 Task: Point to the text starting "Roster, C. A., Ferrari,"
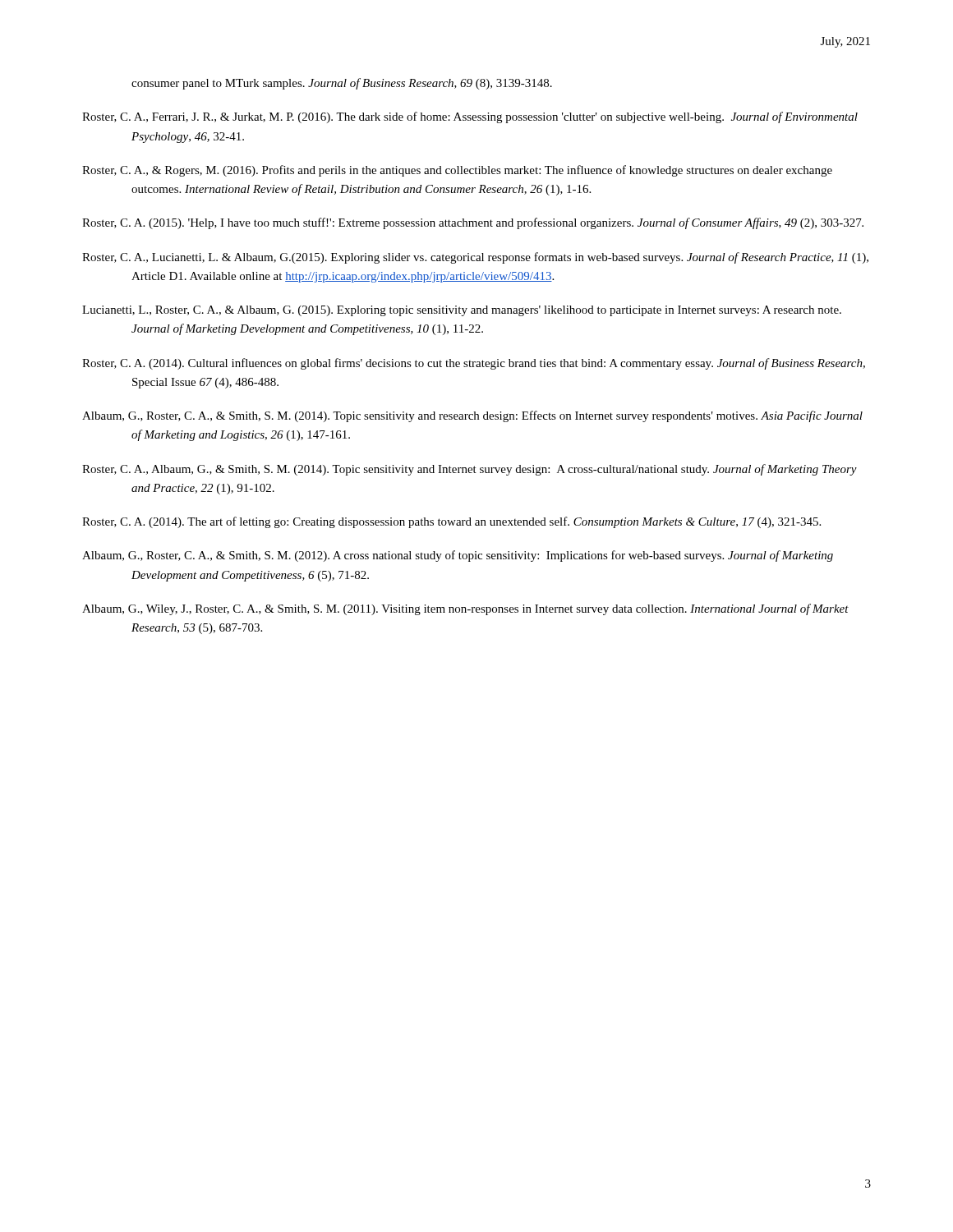(470, 126)
